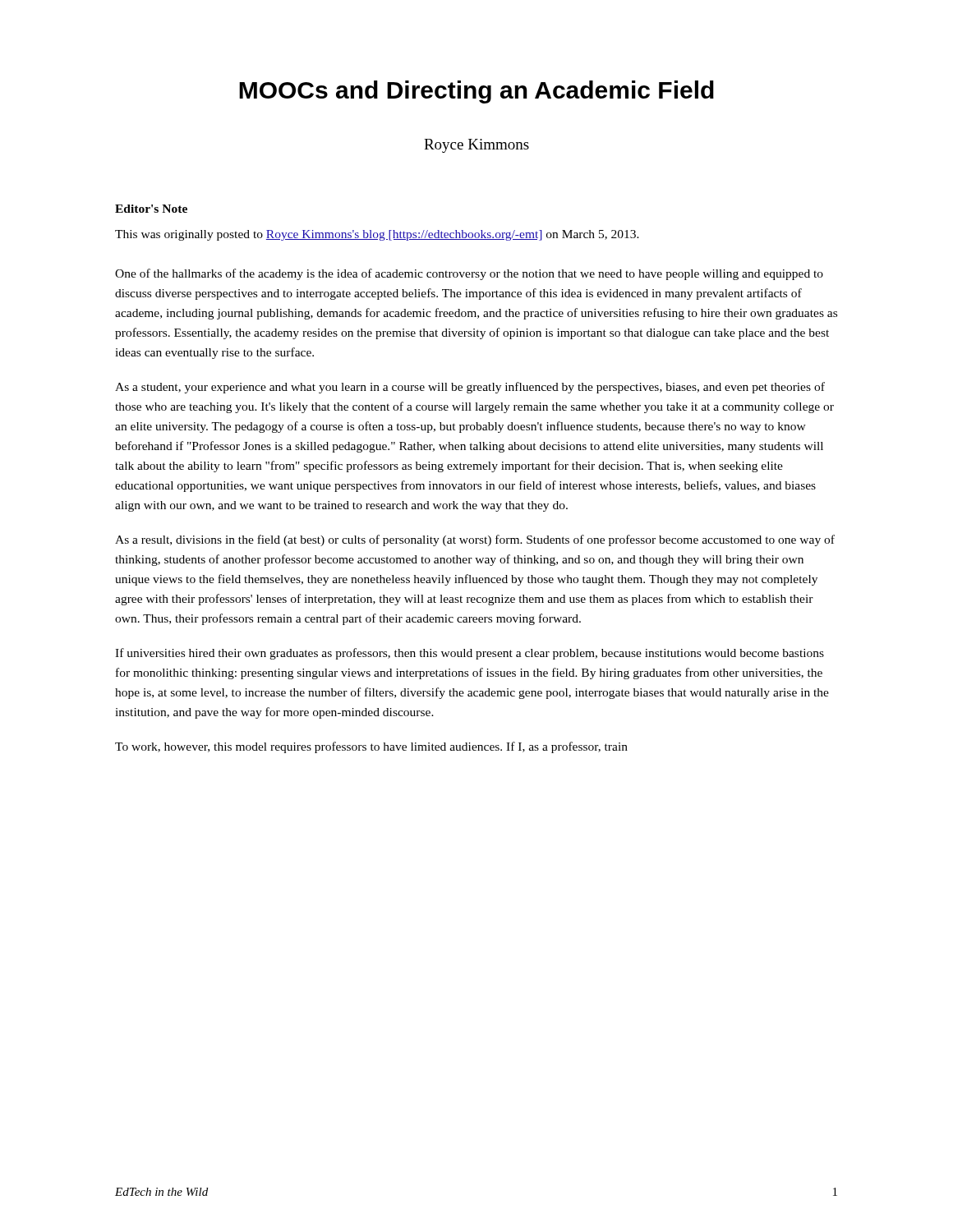Point to the passage starting "As a student,"
This screenshot has width=953, height=1232.
[474, 446]
